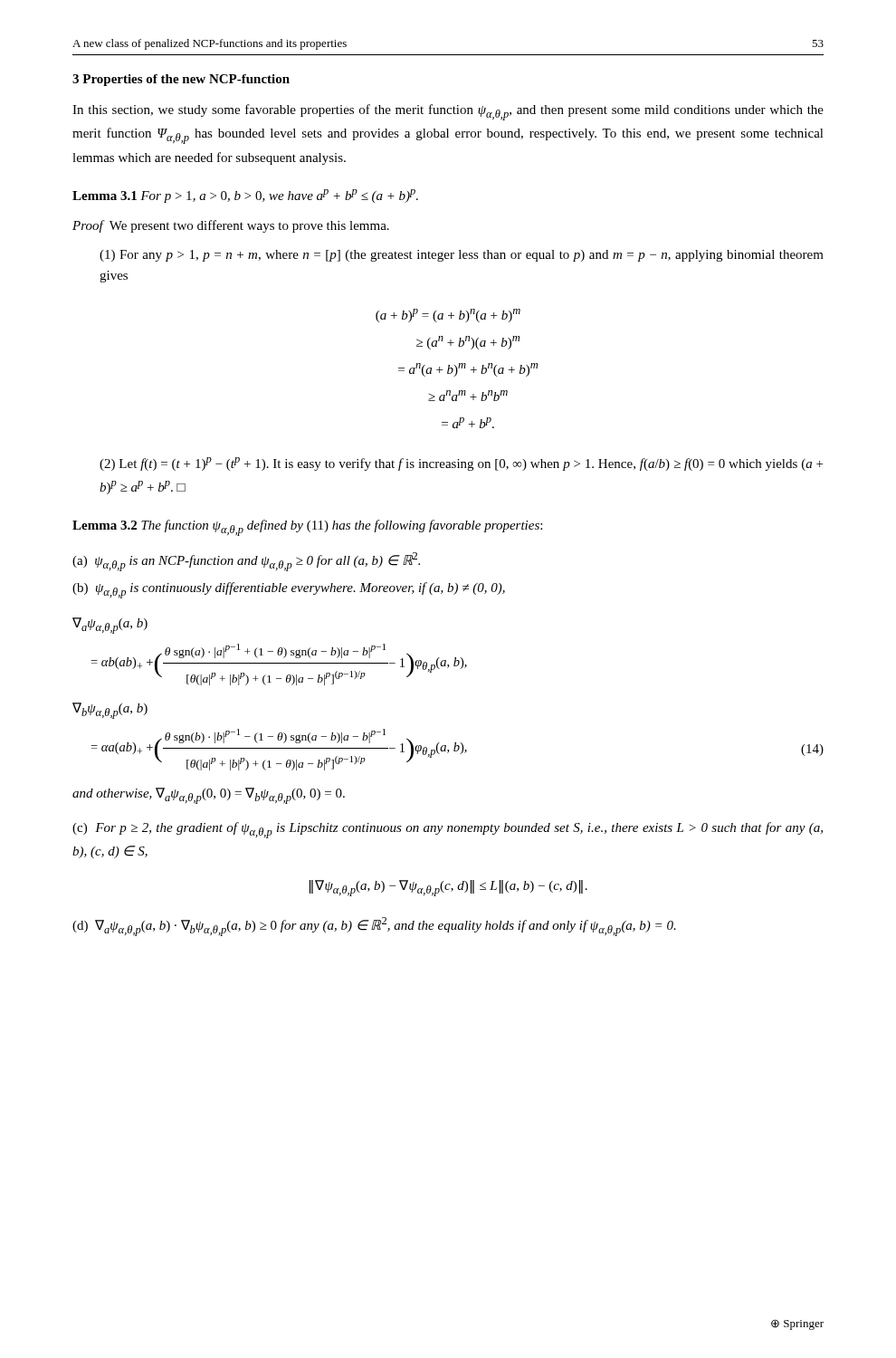Viewport: 896px width, 1358px height.
Task: Select the element starting "‖∇ψα,θ,p(a, b) − ∇ψα,θ,p(c, d)‖ ≤"
Action: [x=448, y=887]
